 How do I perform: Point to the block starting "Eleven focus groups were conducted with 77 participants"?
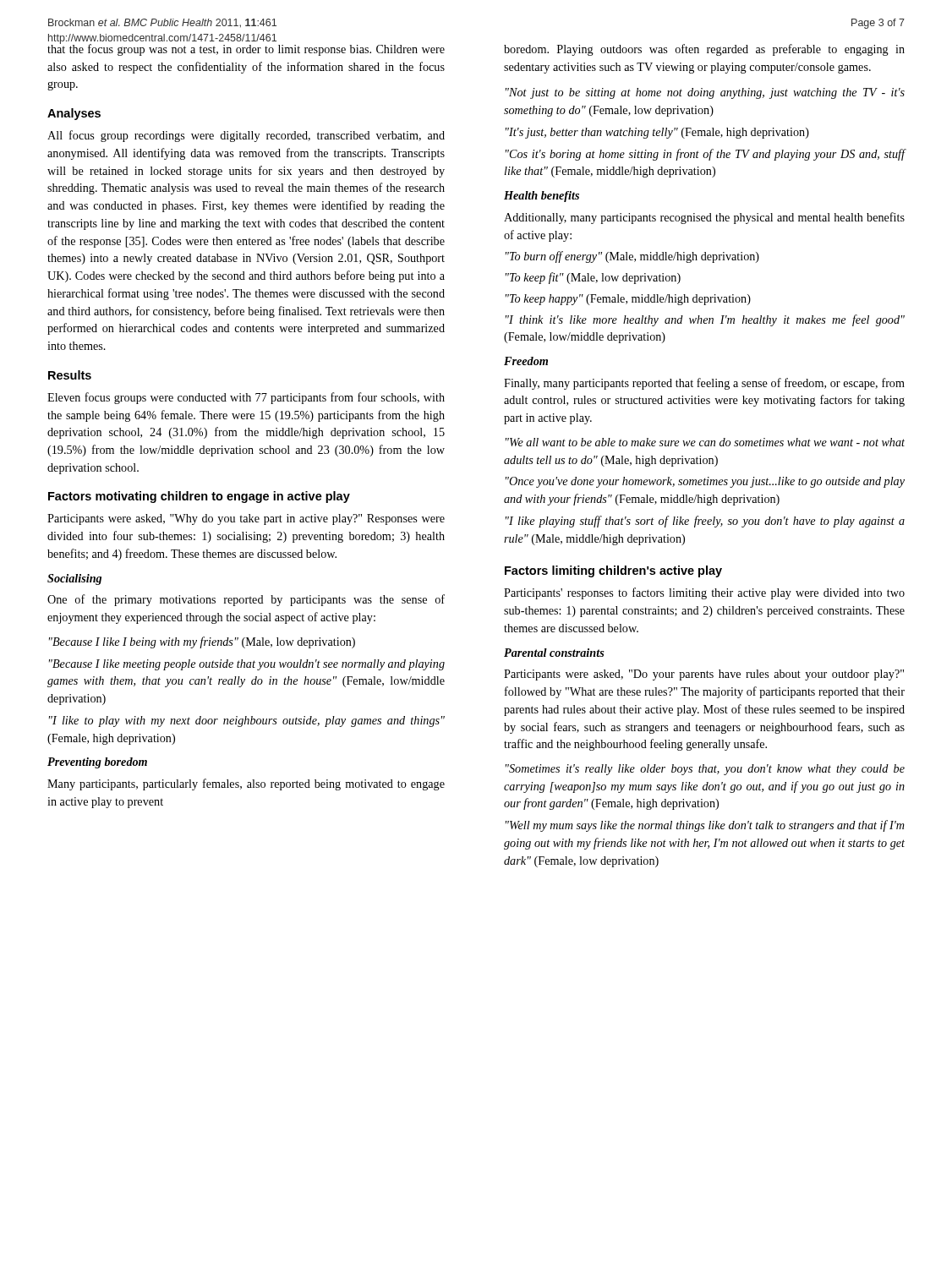(246, 432)
